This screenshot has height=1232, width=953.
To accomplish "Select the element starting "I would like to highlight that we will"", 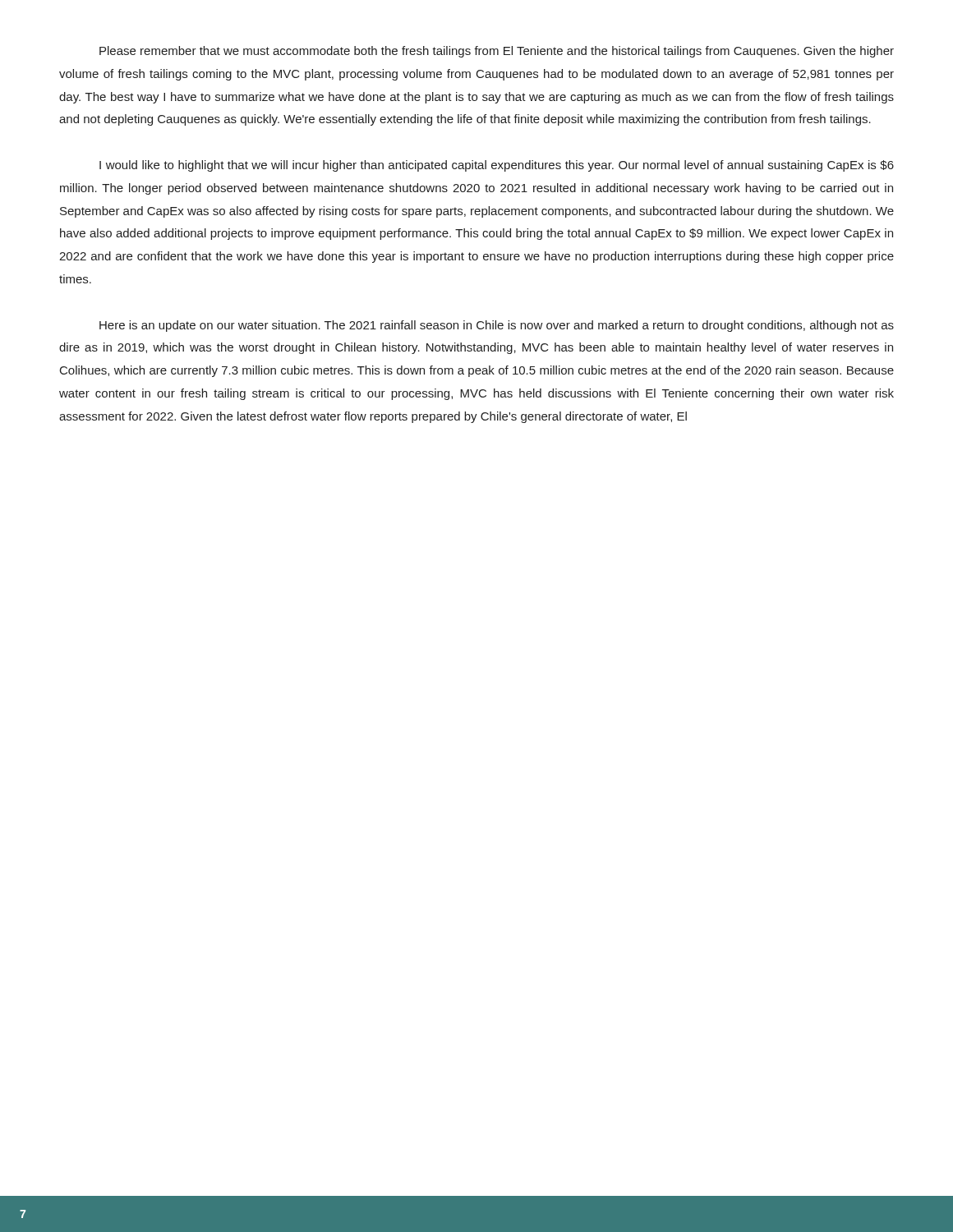I will pyautogui.click(x=476, y=222).
